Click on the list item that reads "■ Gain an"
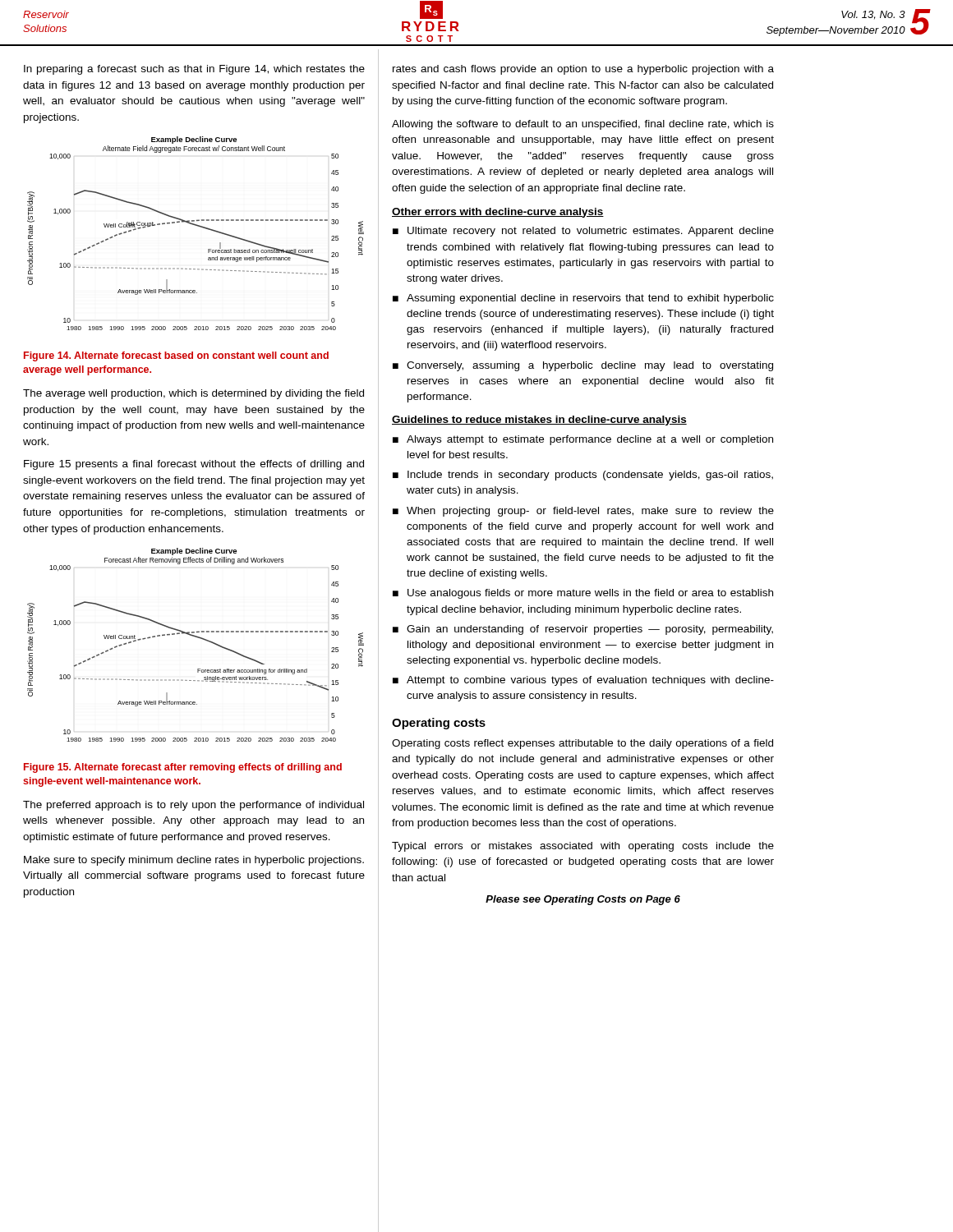 pos(583,644)
